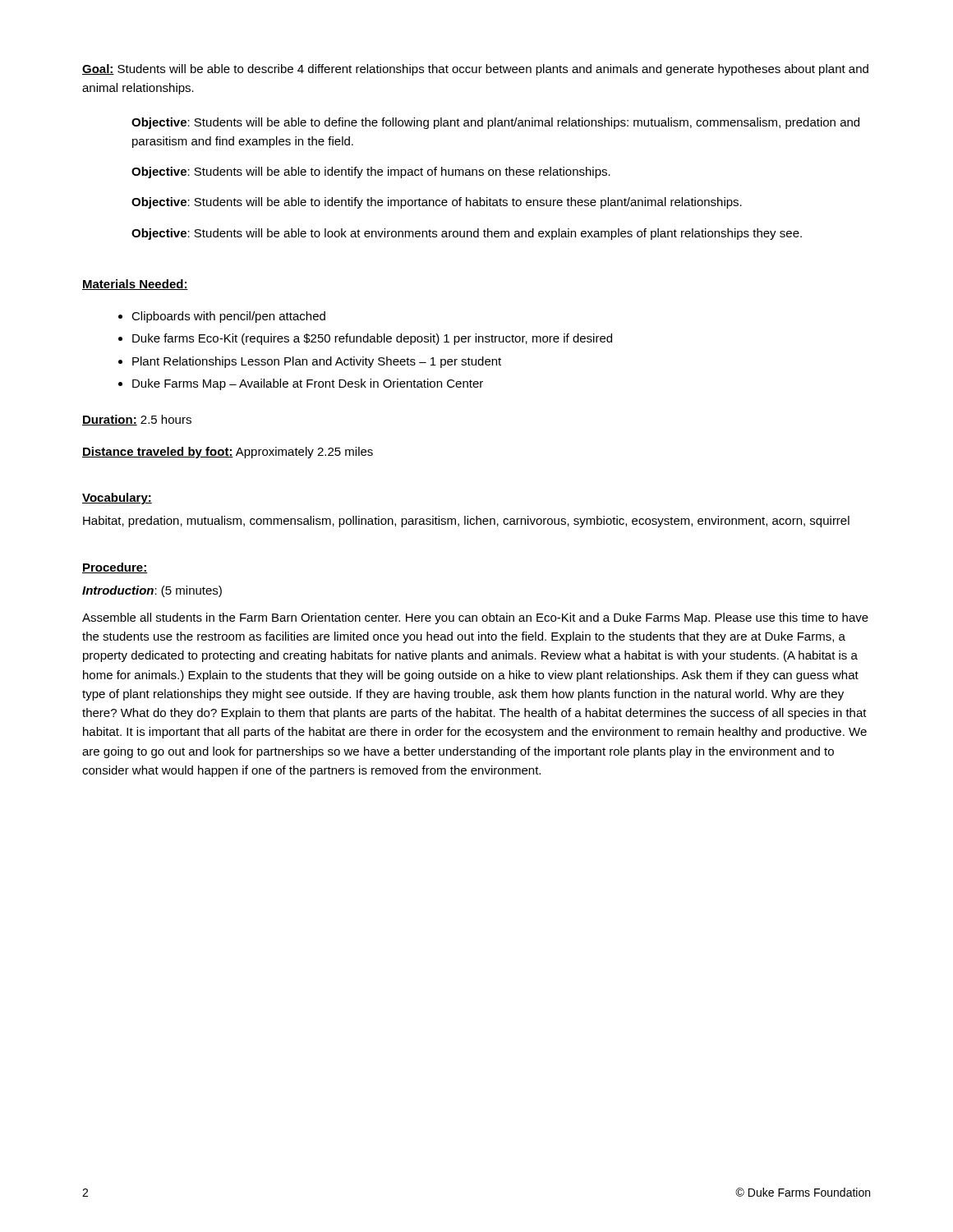The image size is (953, 1232).
Task: Locate the element starting "Introduction: (5 minutes)"
Action: point(152,591)
